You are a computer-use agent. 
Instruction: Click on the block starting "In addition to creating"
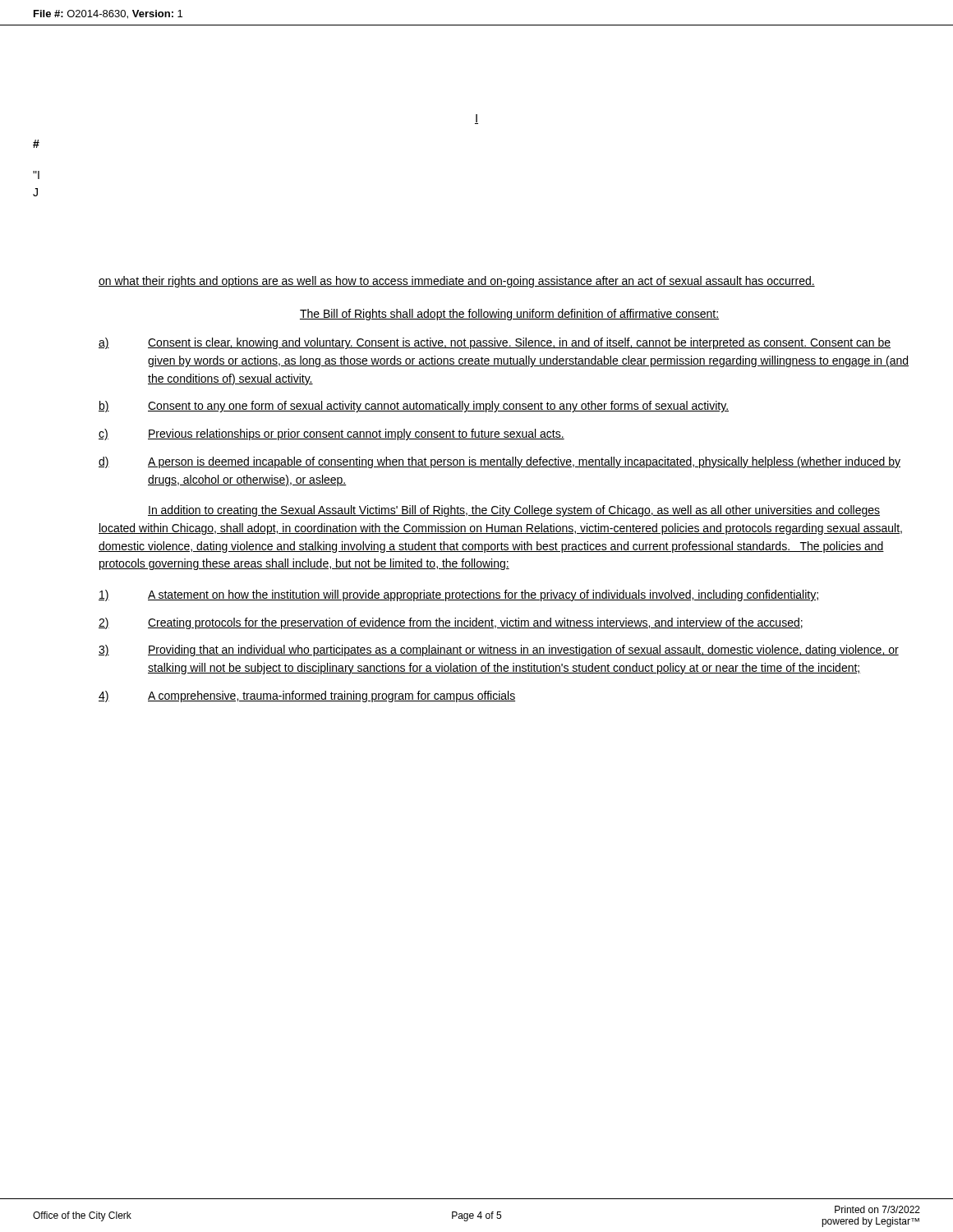tap(501, 537)
